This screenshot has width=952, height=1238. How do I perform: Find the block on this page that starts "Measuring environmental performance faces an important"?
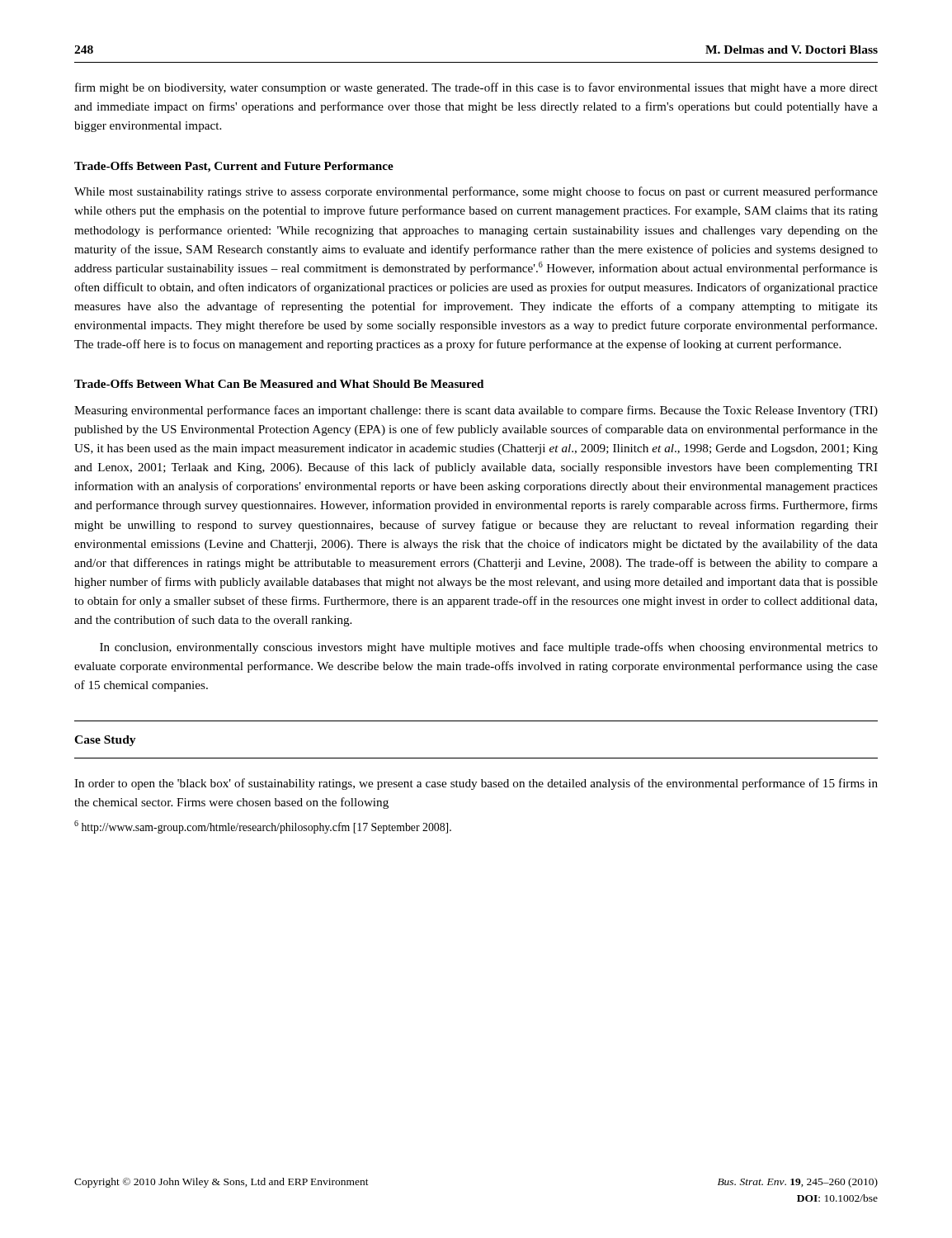[476, 547]
